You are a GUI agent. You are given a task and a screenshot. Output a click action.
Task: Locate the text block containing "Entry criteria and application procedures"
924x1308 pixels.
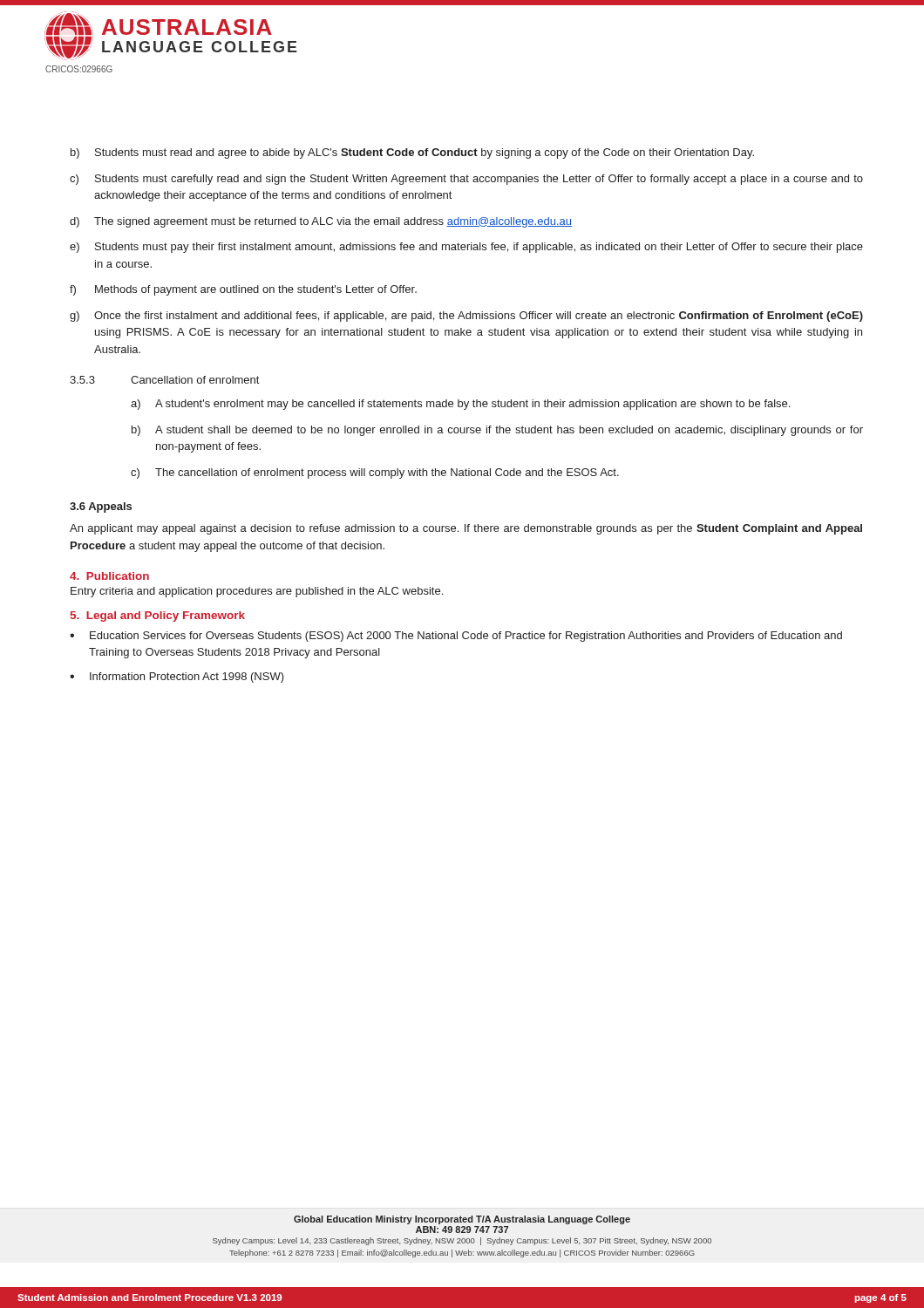(257, 591)
